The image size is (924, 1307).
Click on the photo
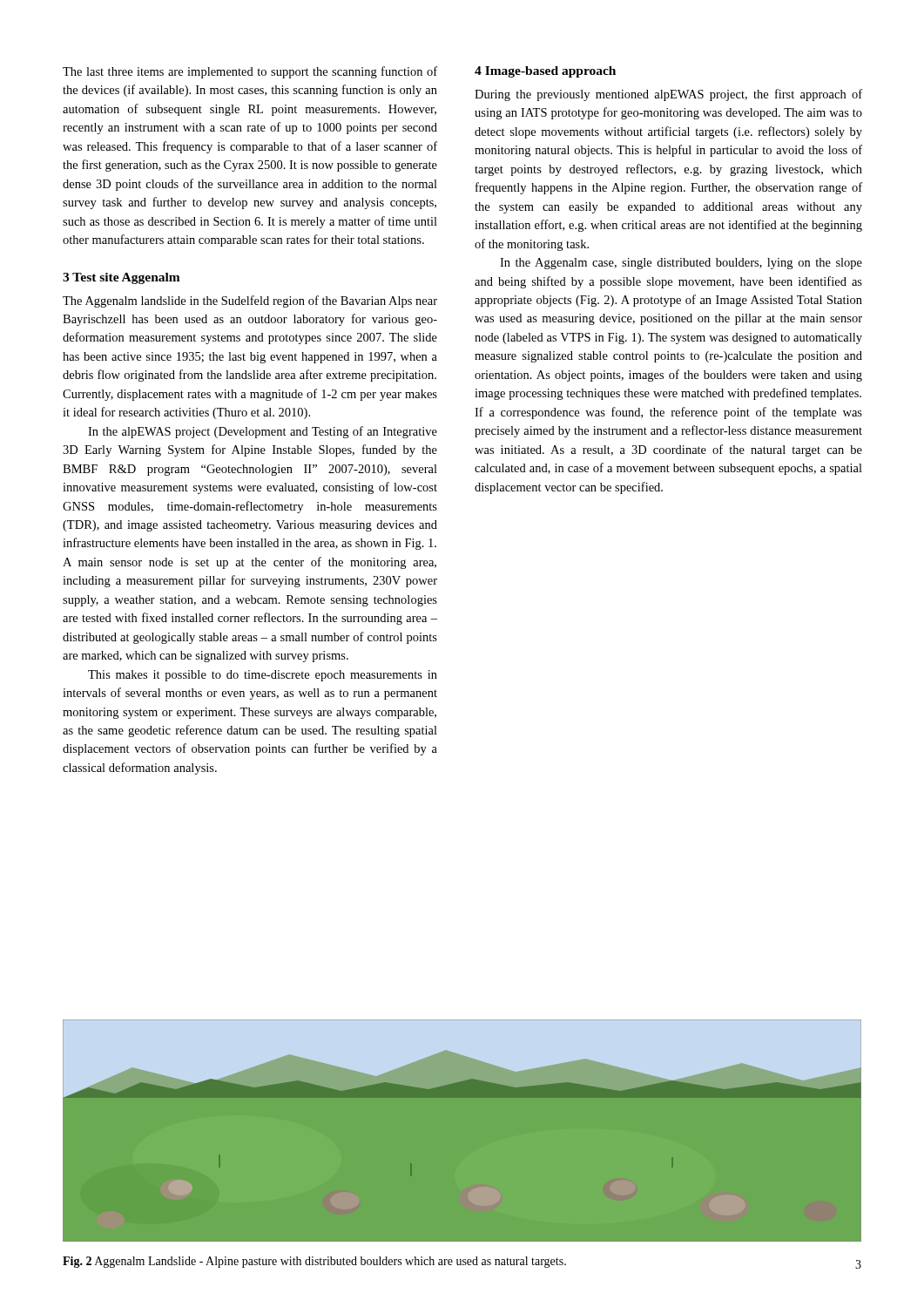[x=462, y=1132]
